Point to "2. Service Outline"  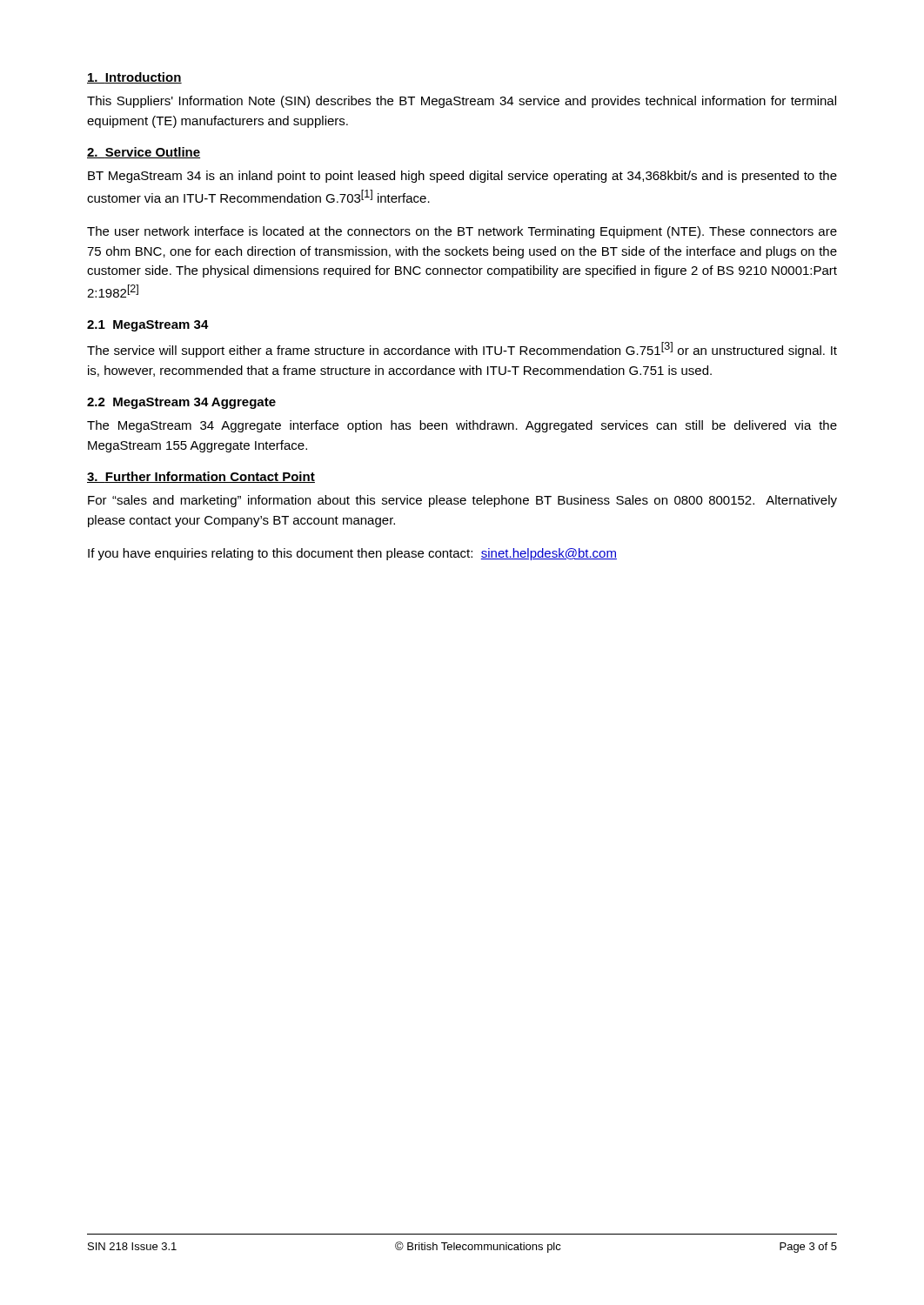point(144,153)
